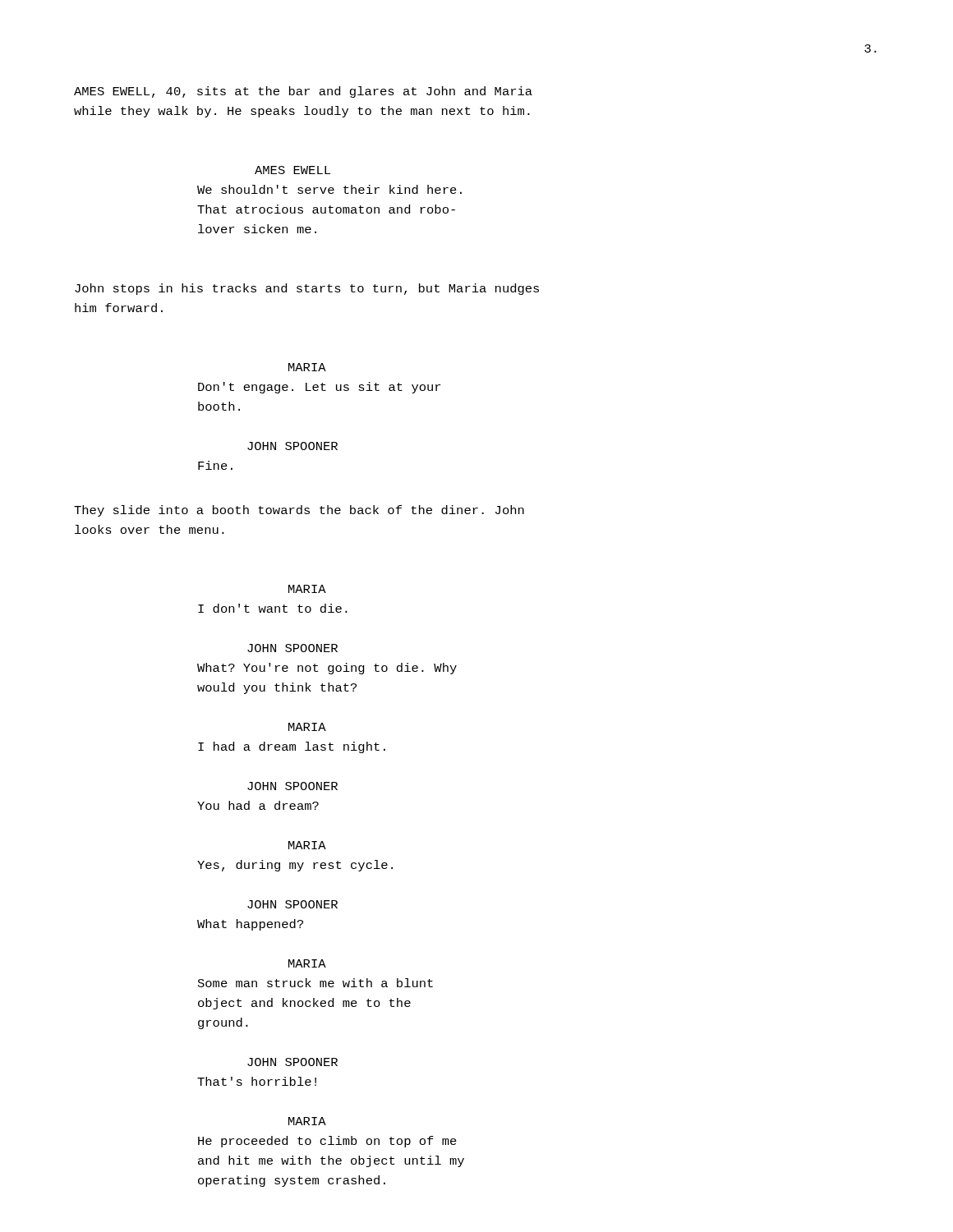953x1232 pixels.
Task: Where is the passage that starts "John stops in"?
Action: pos(307,299)
